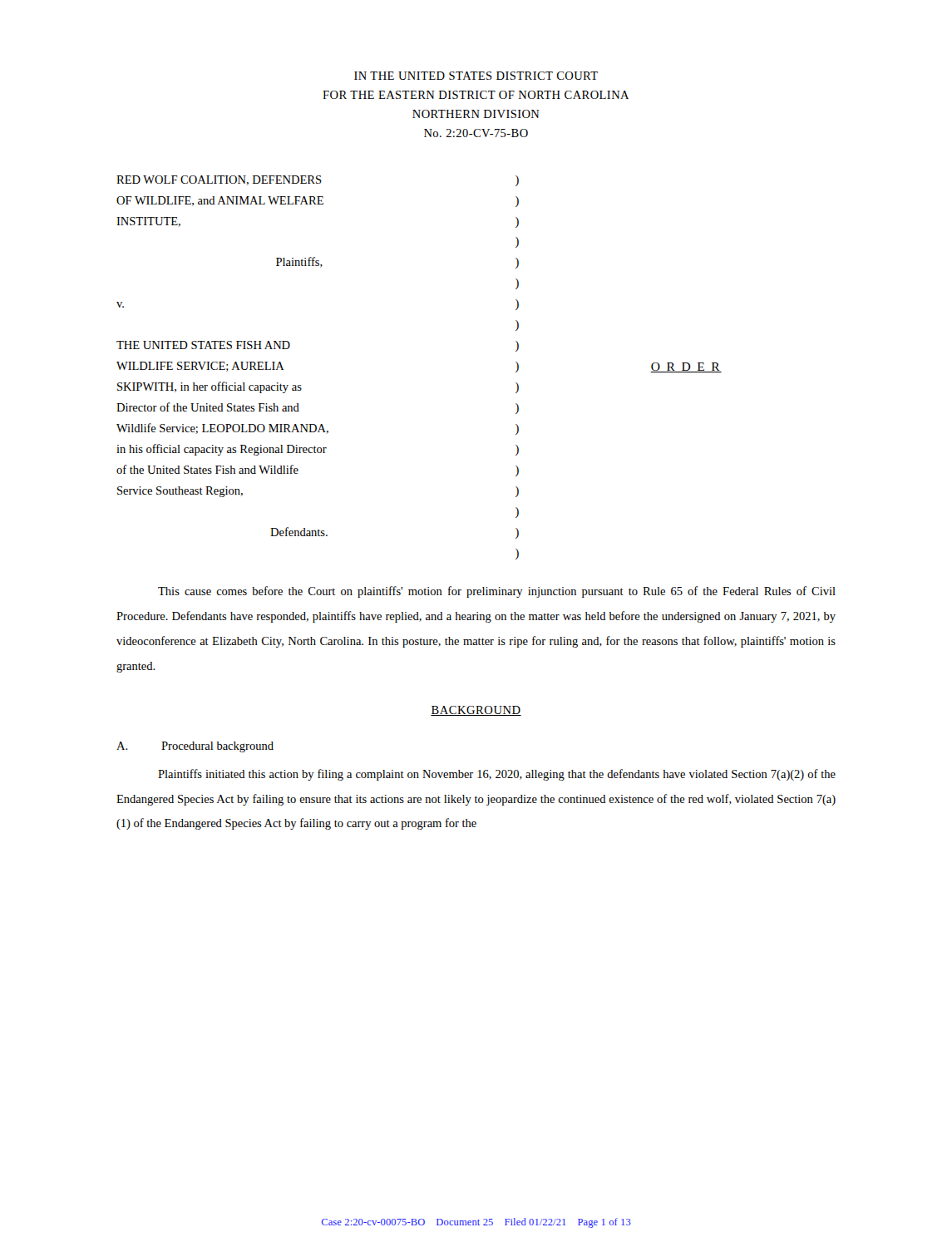Navigate to the text starting "Plaintiffs initiated this action by filing"
Screen dimensions: 1247x952
pyautogui.click(x=476, y=799)
